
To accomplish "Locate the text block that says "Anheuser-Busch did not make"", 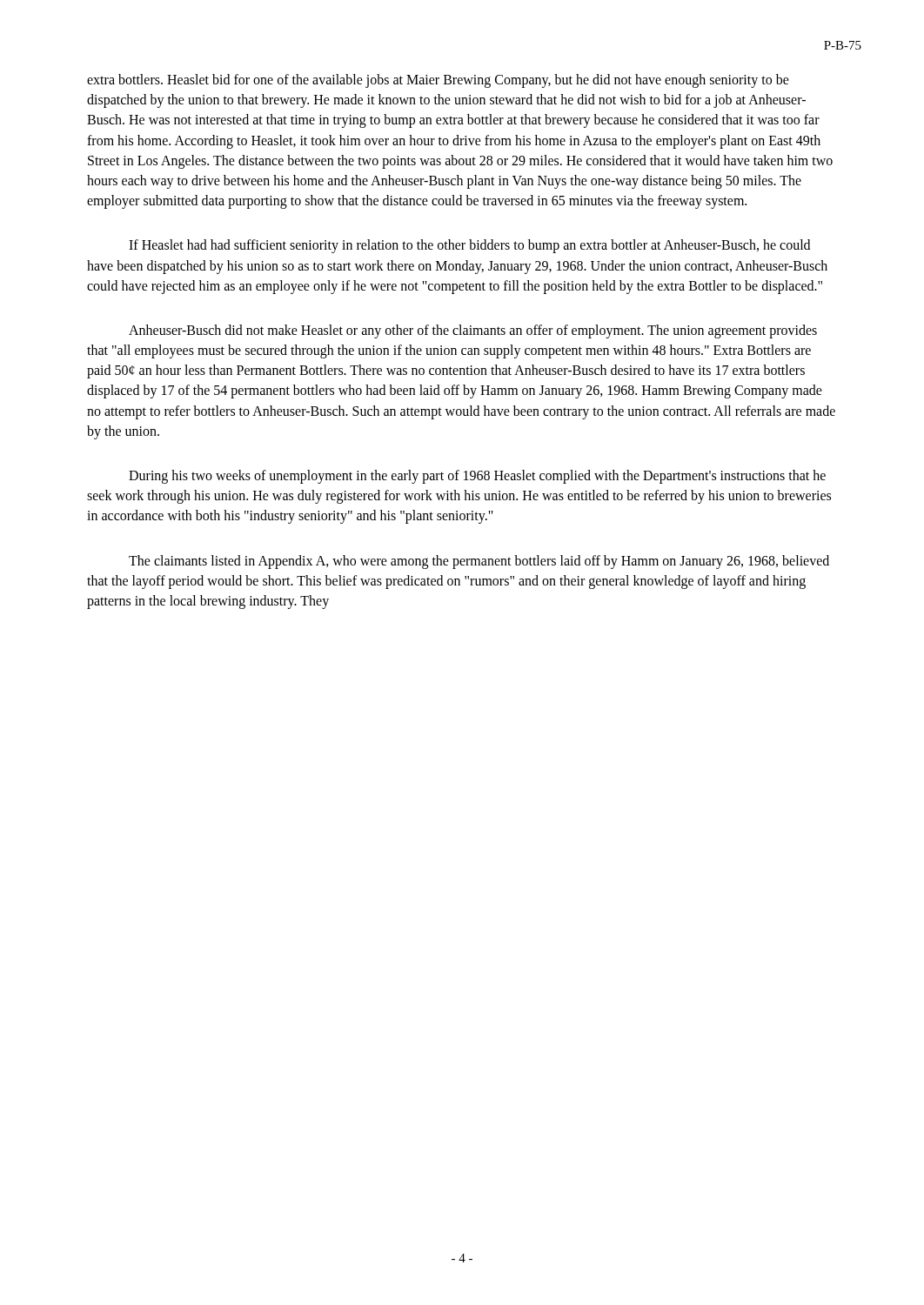I will tap(461, 380).
